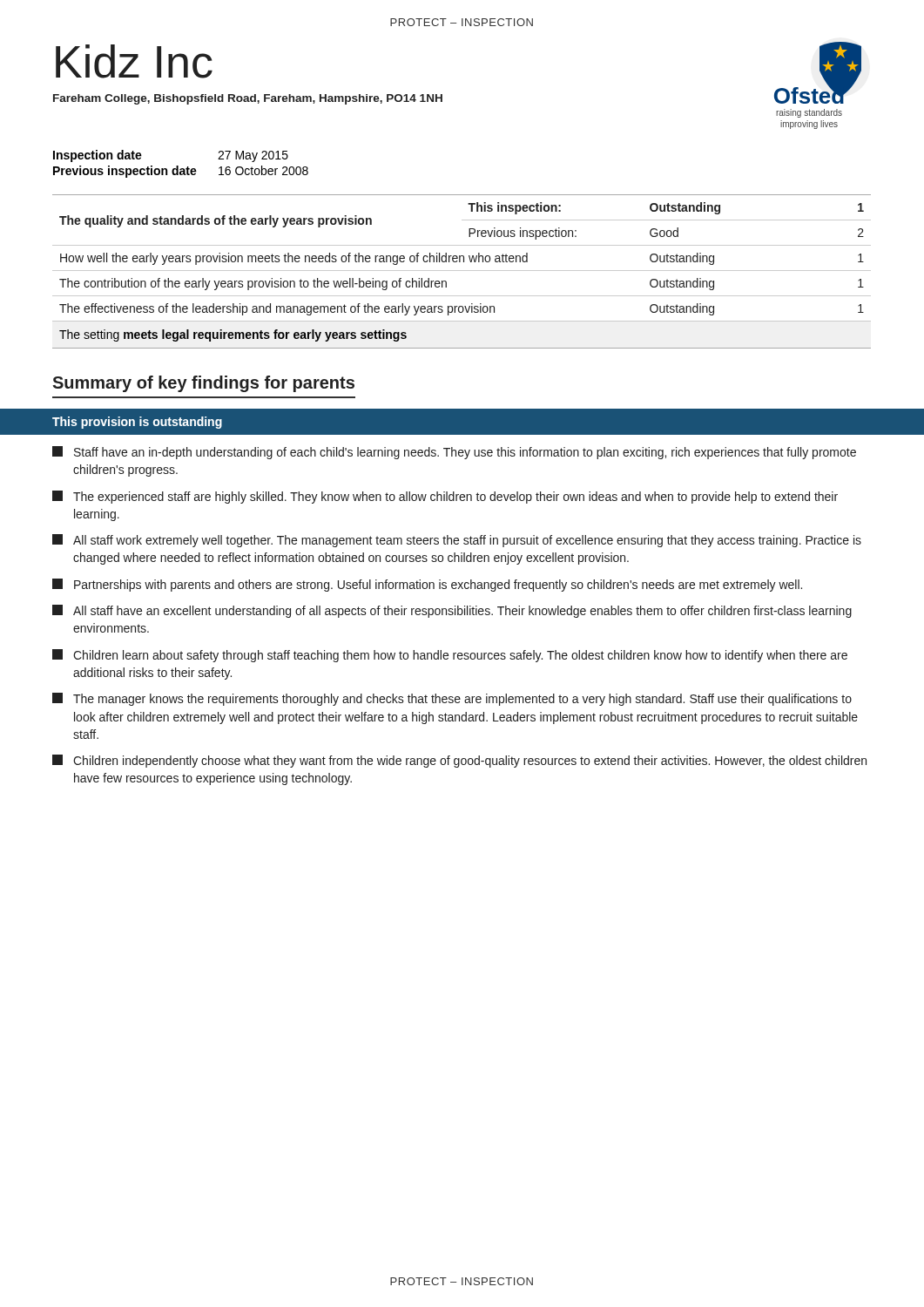Click the passage that begins "Children independently choose what they want"
The image size is (924, 1307).
click(462, 770)
